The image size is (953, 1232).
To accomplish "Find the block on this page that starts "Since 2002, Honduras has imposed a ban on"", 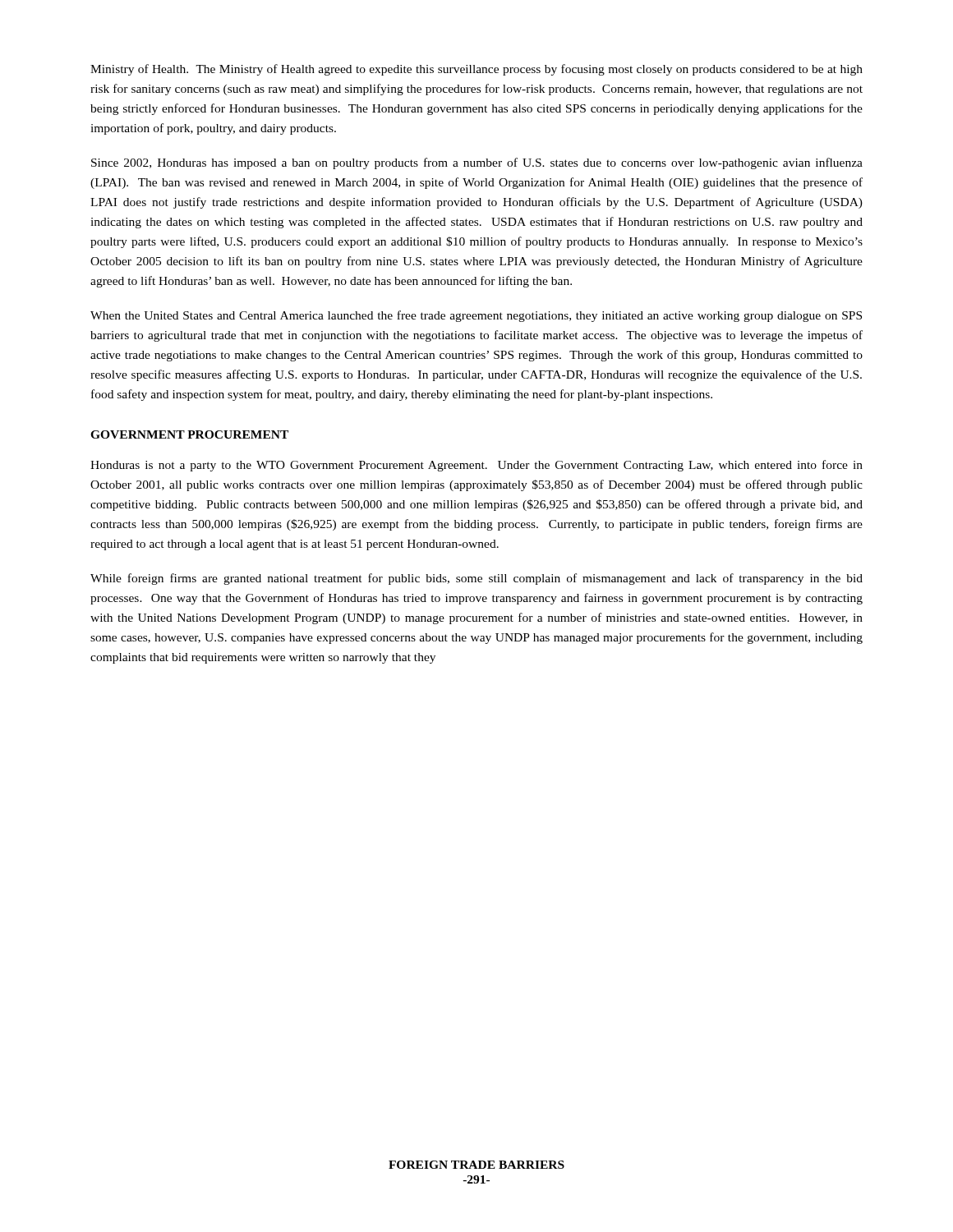I will 476,221.
